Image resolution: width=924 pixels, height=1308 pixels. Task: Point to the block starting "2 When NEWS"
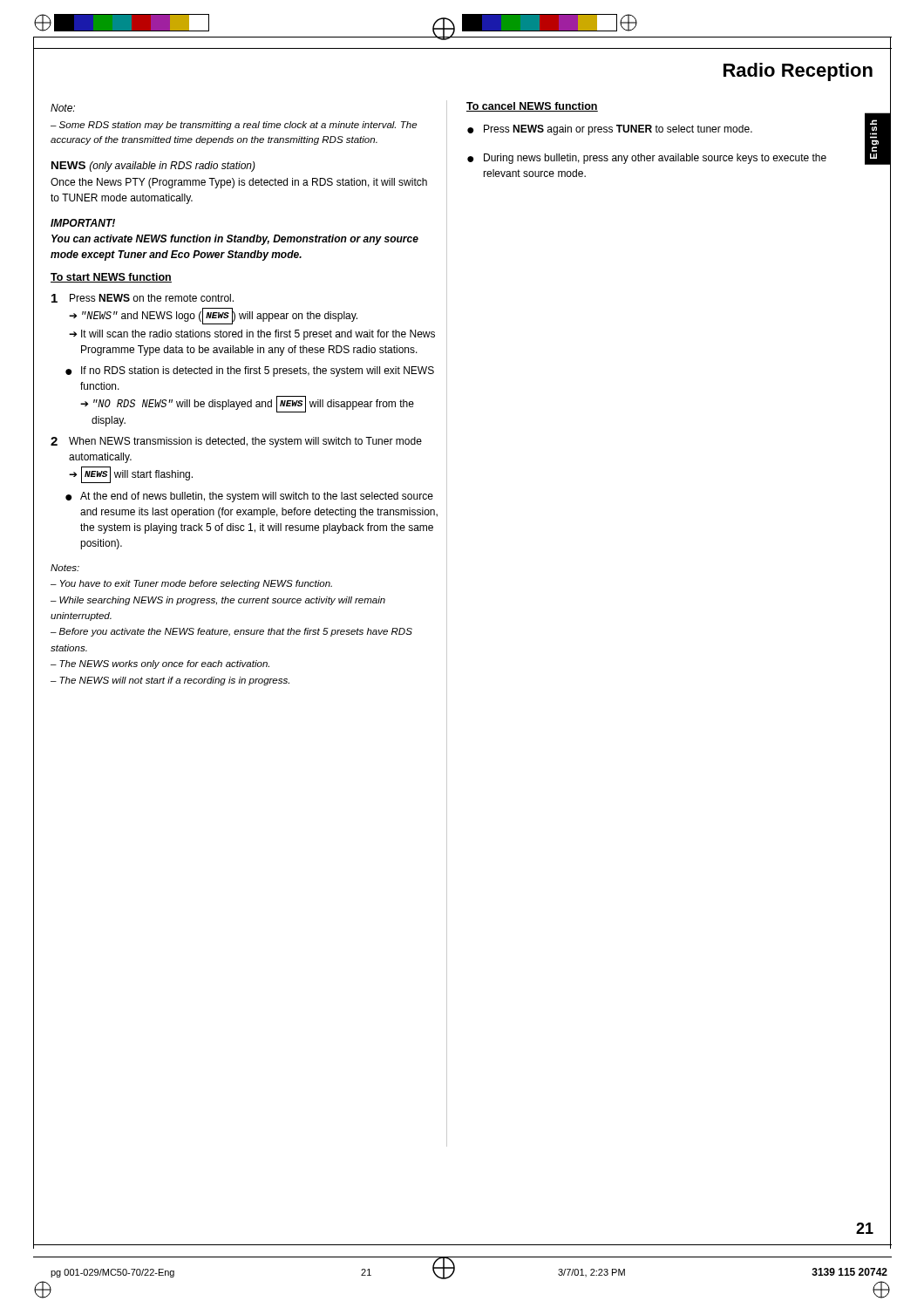coord(236,442)
